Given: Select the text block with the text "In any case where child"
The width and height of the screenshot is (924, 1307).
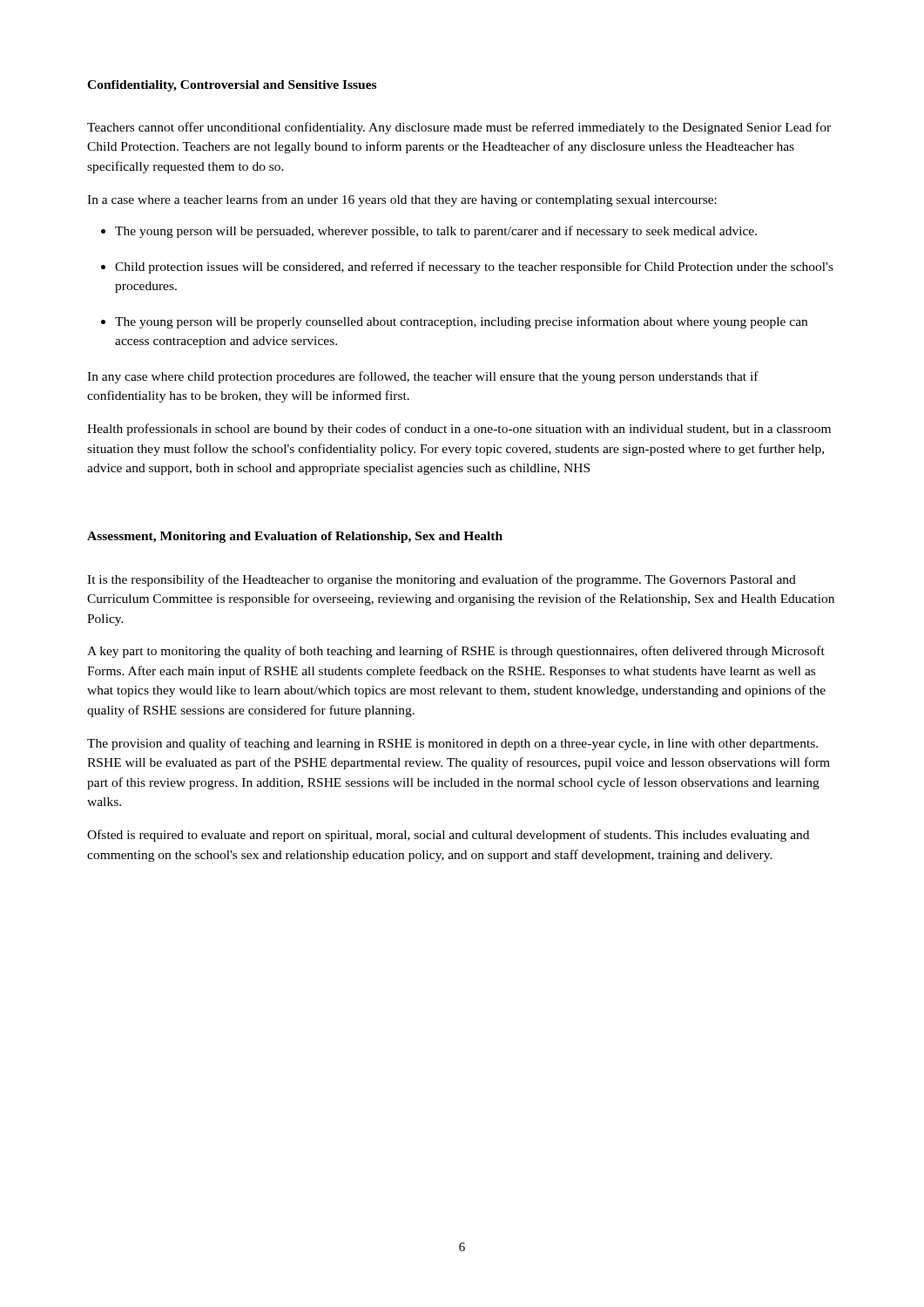Looking at the screenshot, I should [462, 386].
